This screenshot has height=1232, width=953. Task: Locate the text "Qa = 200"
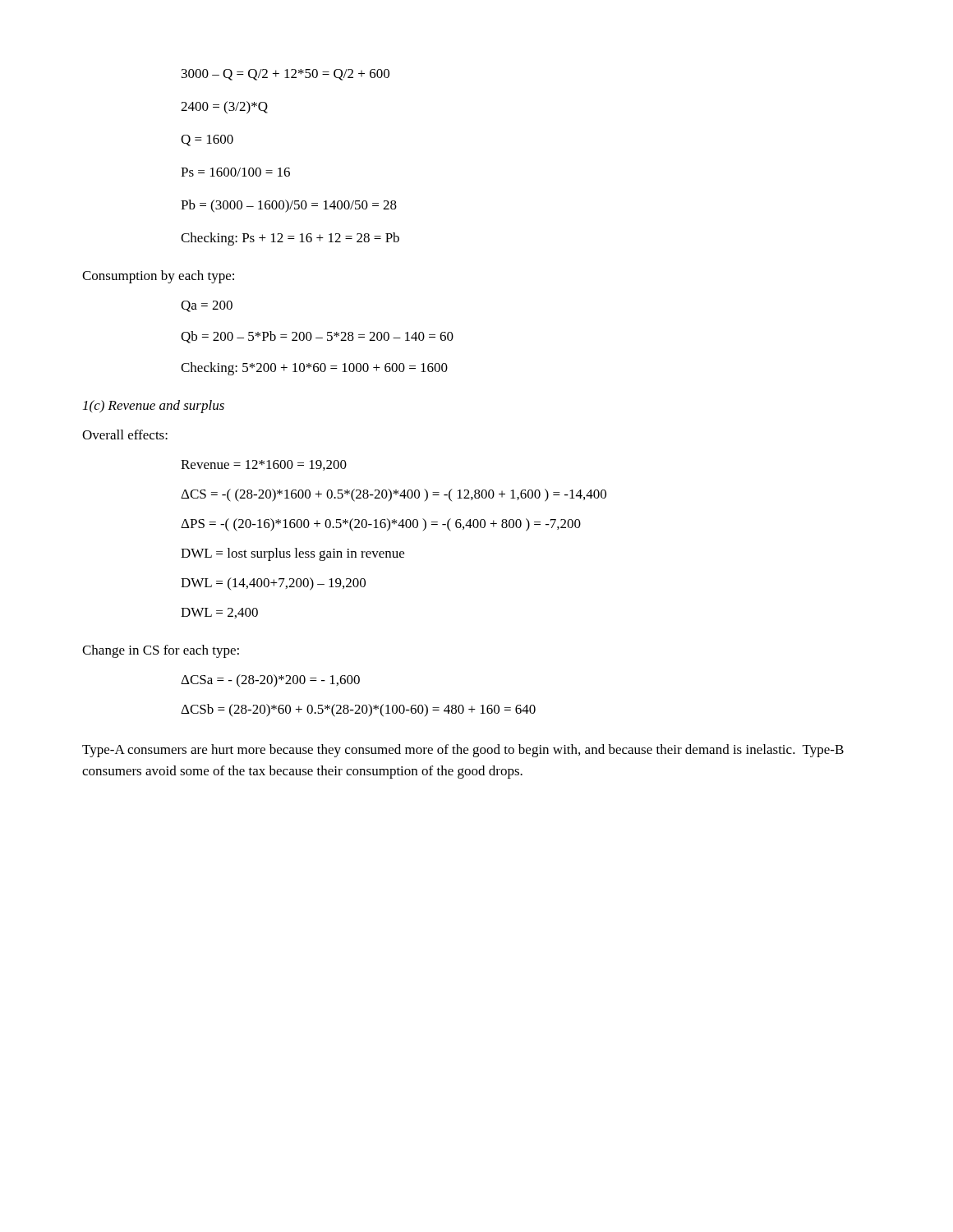207,305
